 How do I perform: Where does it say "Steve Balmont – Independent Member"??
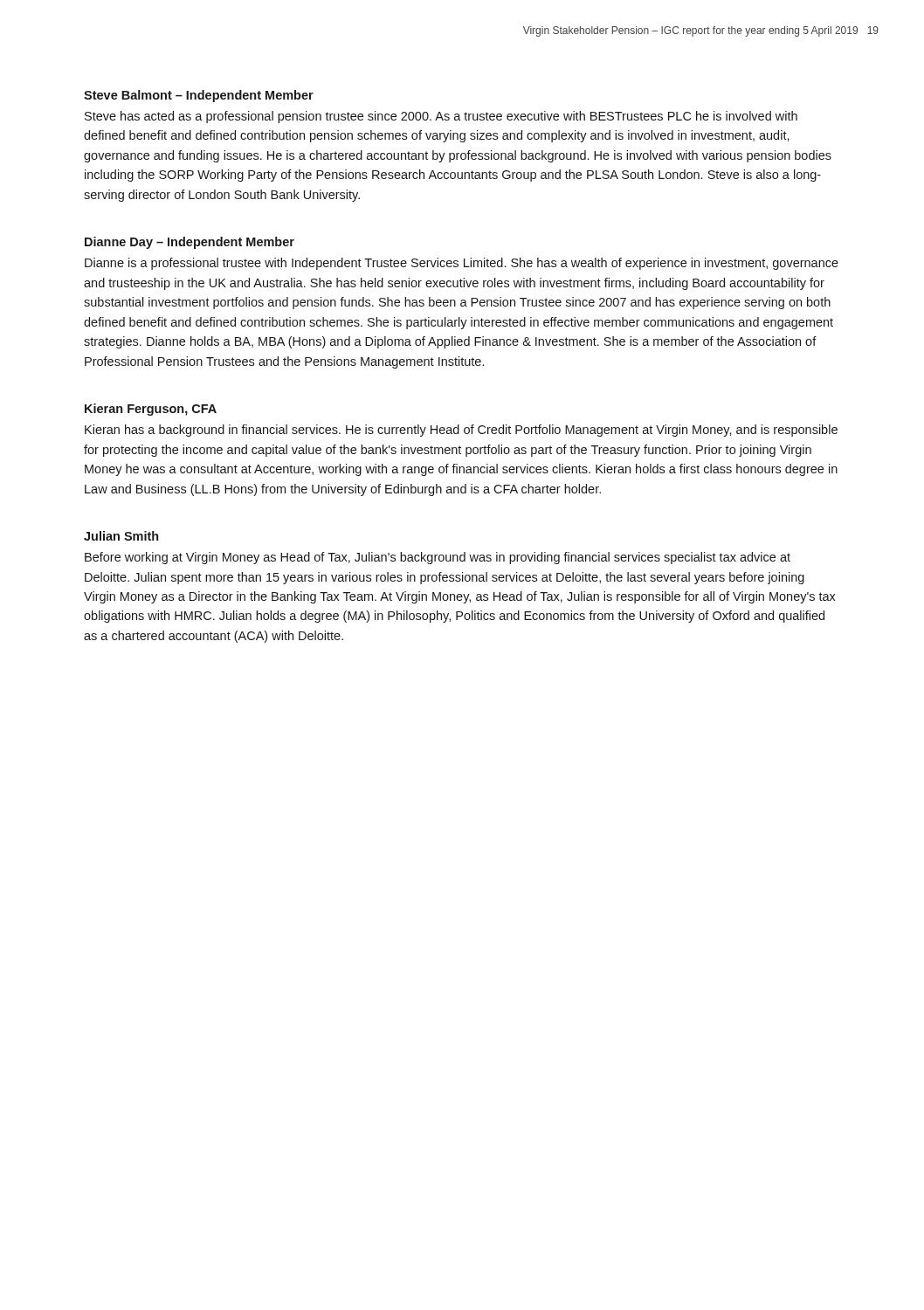pyautogui.click(x=199, y=95)
